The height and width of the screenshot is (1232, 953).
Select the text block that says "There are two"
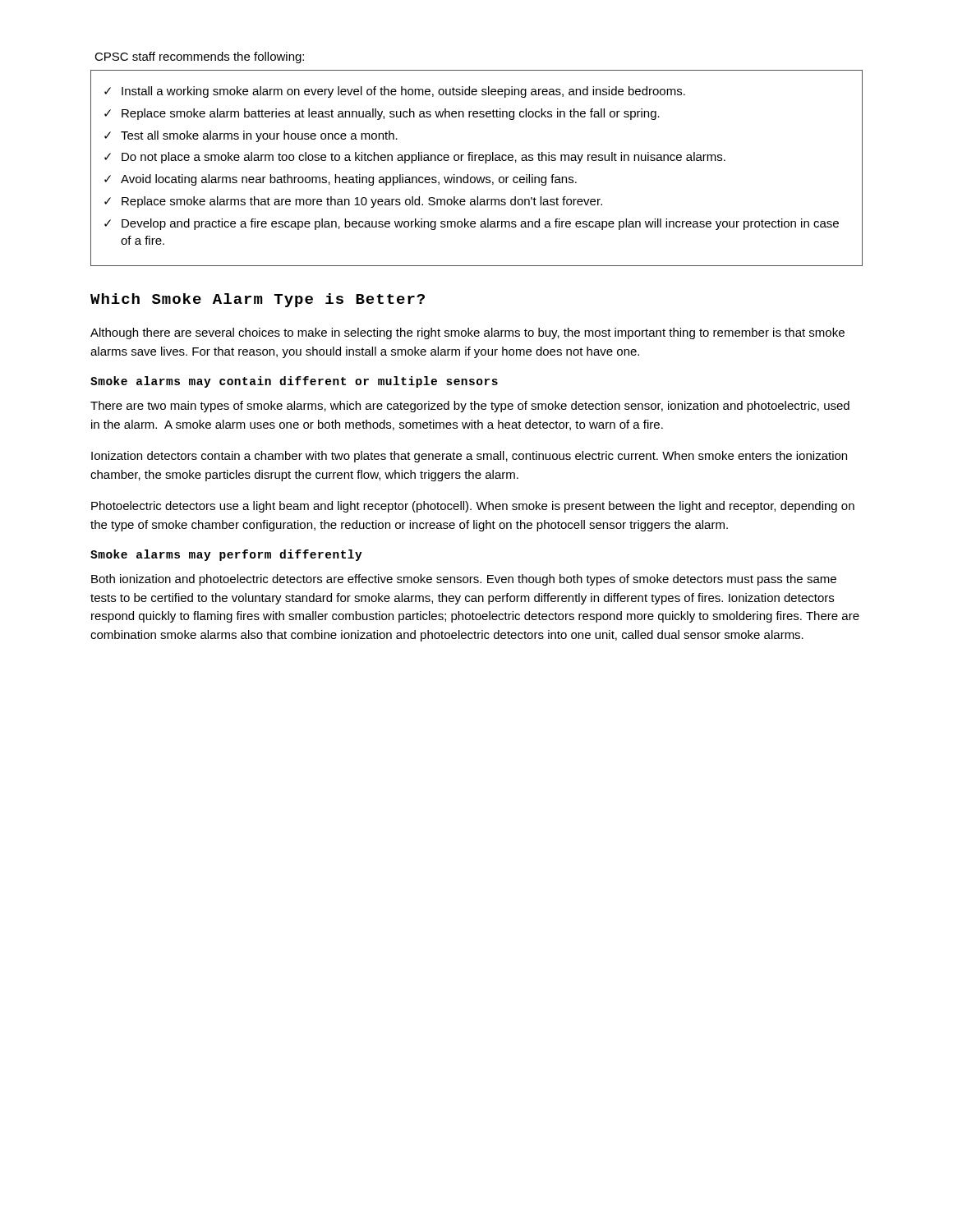pos(470,415)
